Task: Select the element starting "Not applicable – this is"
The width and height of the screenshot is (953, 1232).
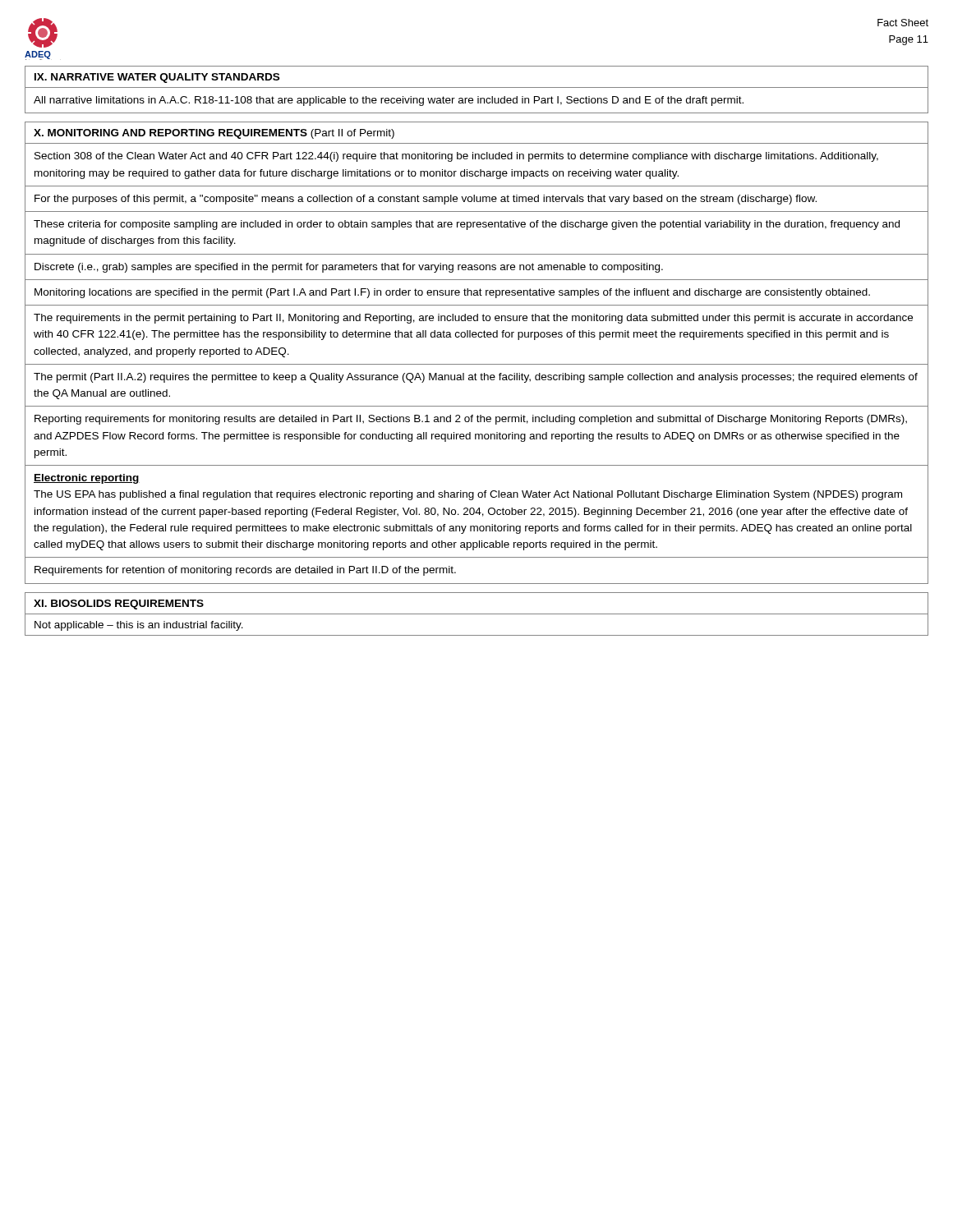Action: pos(139,624)
